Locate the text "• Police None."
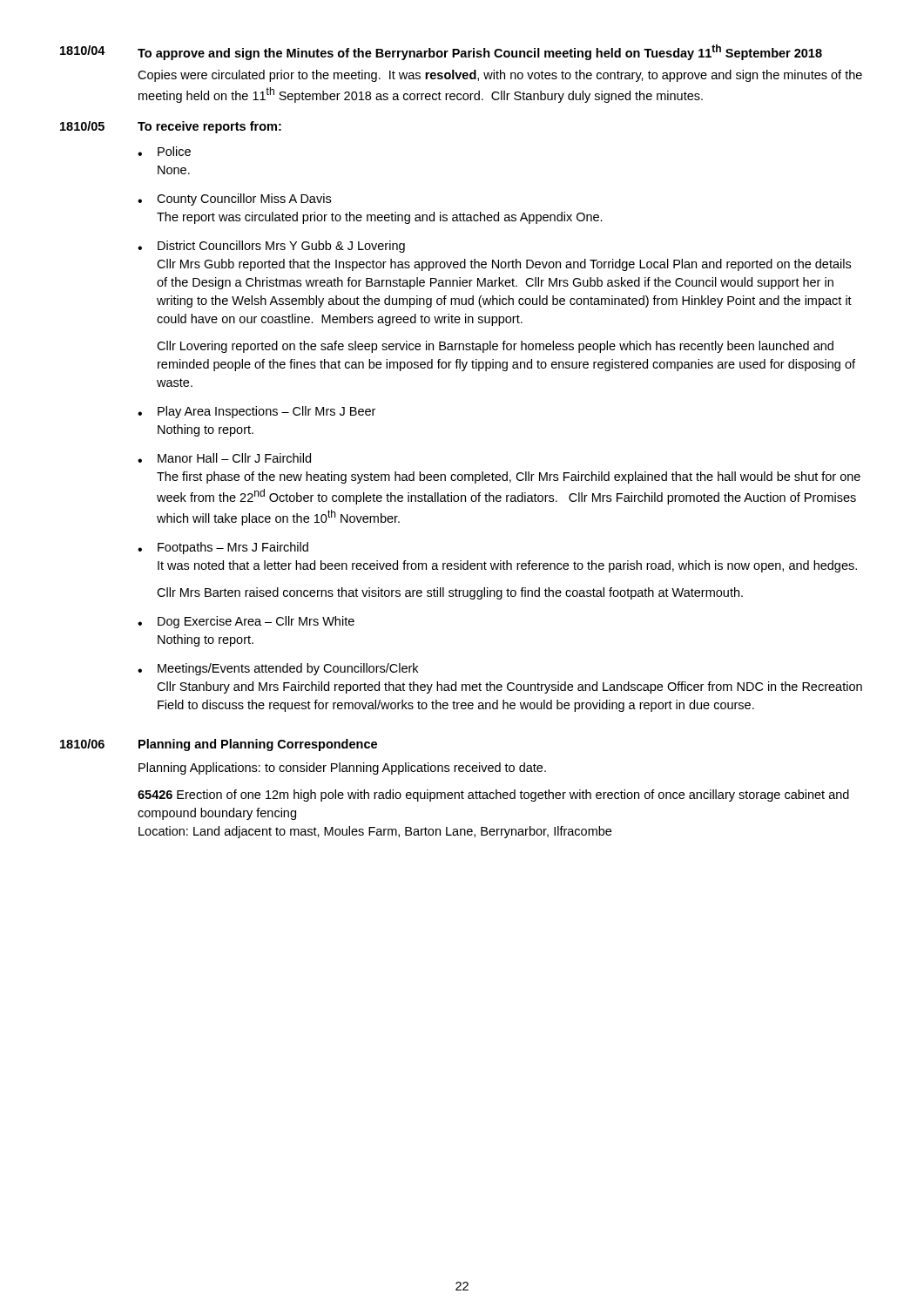 (164, 151)
